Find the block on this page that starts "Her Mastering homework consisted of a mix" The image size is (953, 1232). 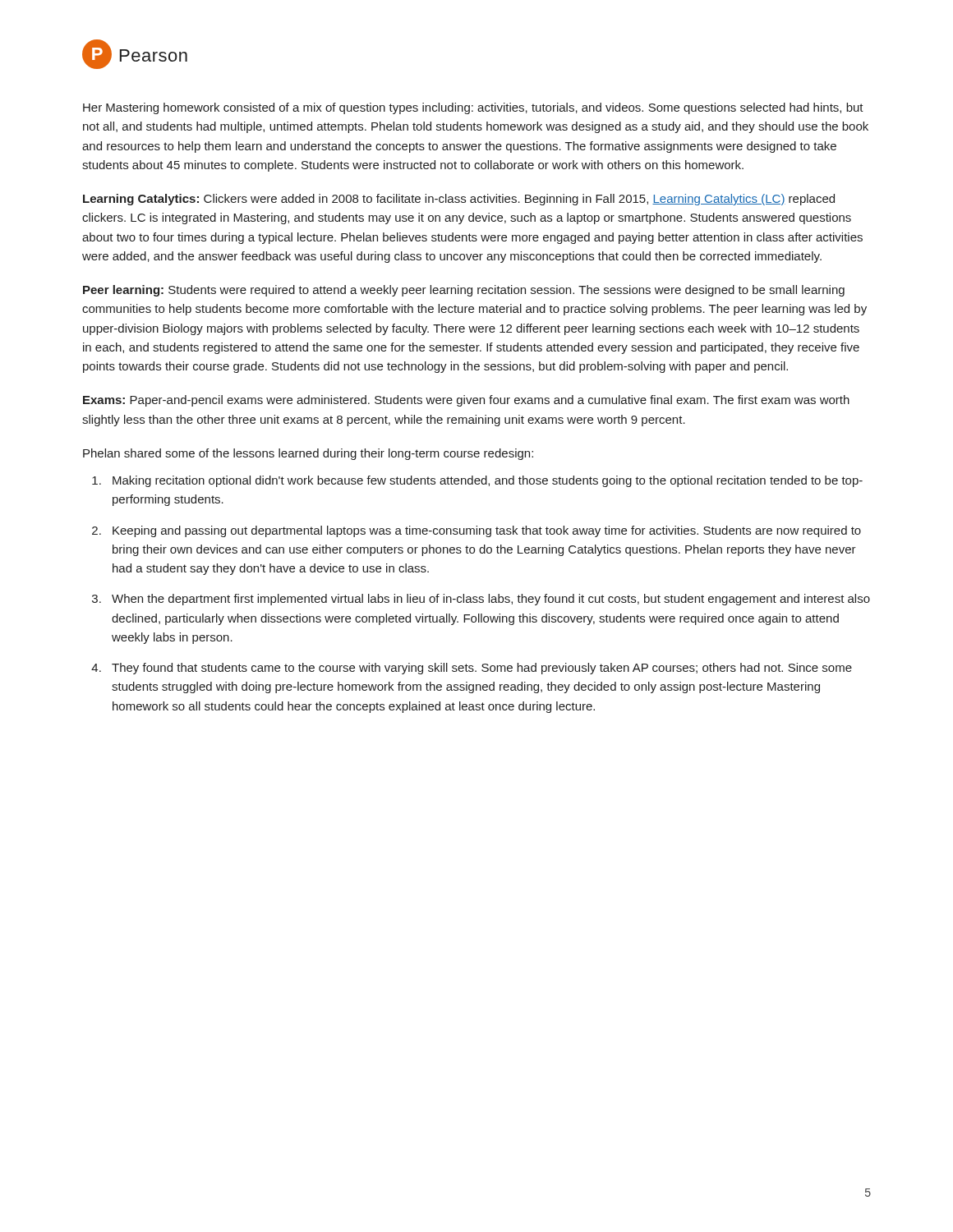[x=475, y=136]
